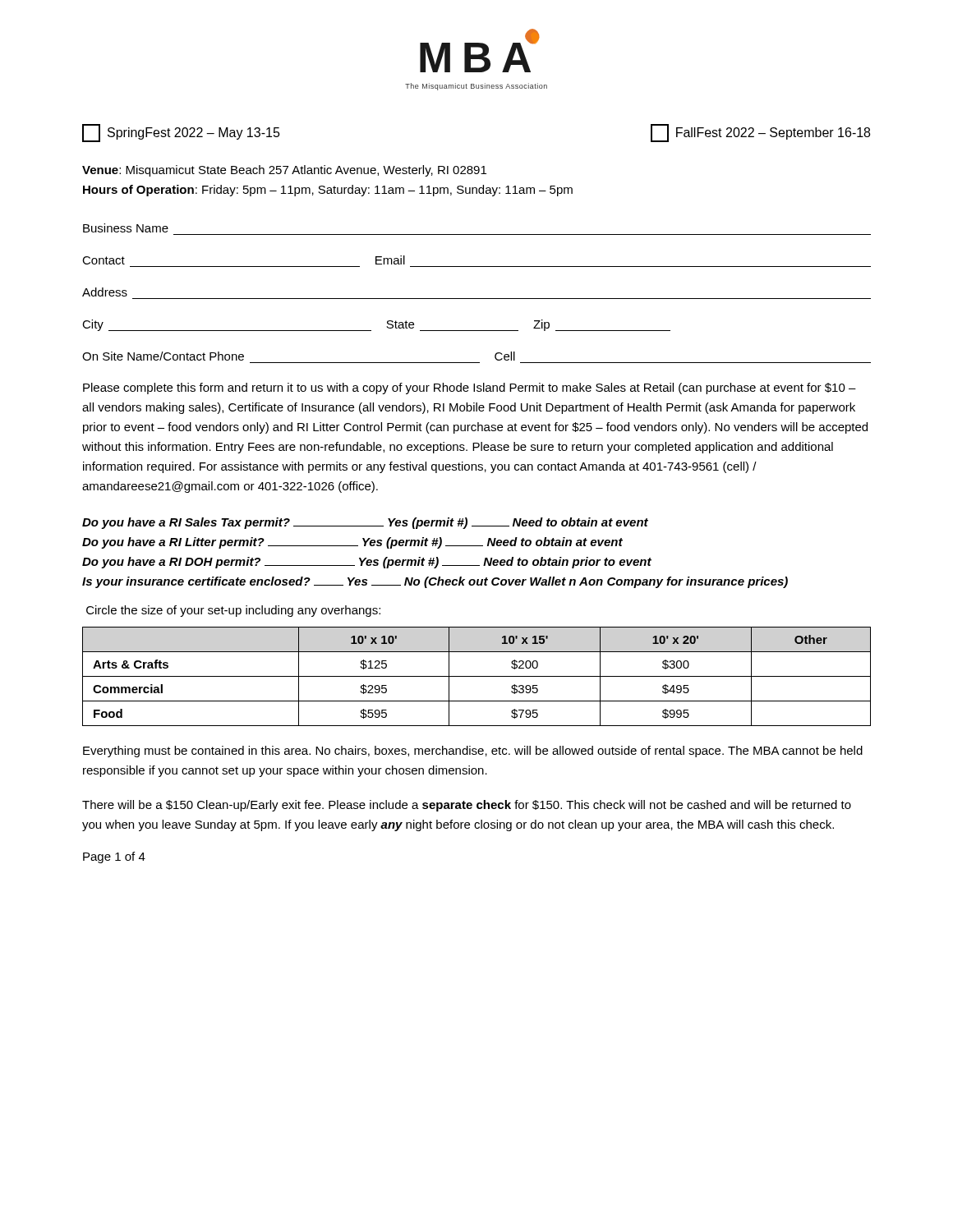Point to the block beginning "There will be a $150 Clean-up/Early exit"
The width and height of the screenshot is (953, 1232).
[467, 814]
